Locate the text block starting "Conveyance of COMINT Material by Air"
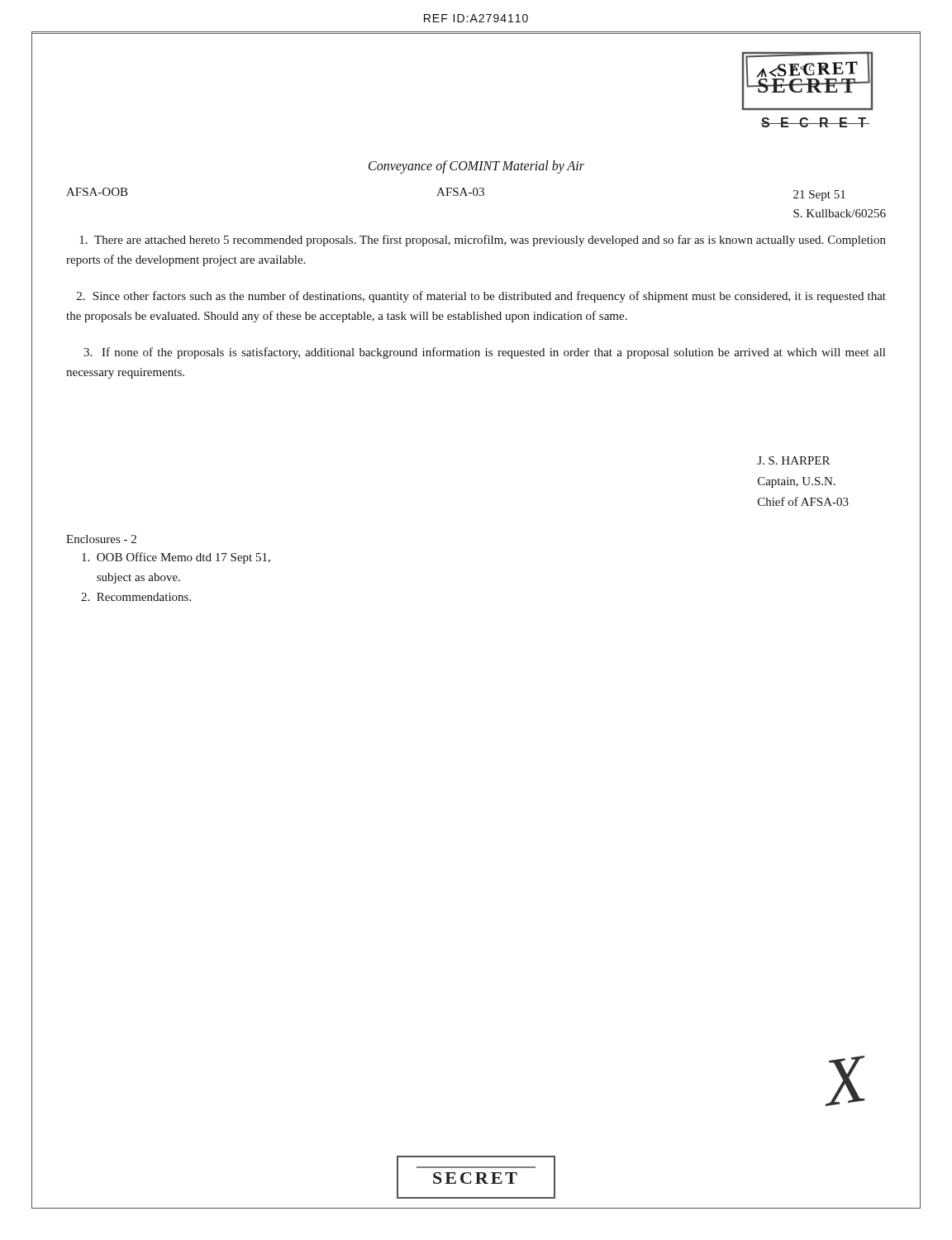Screen dimensions: 1240x952 [x=476, y=166]
